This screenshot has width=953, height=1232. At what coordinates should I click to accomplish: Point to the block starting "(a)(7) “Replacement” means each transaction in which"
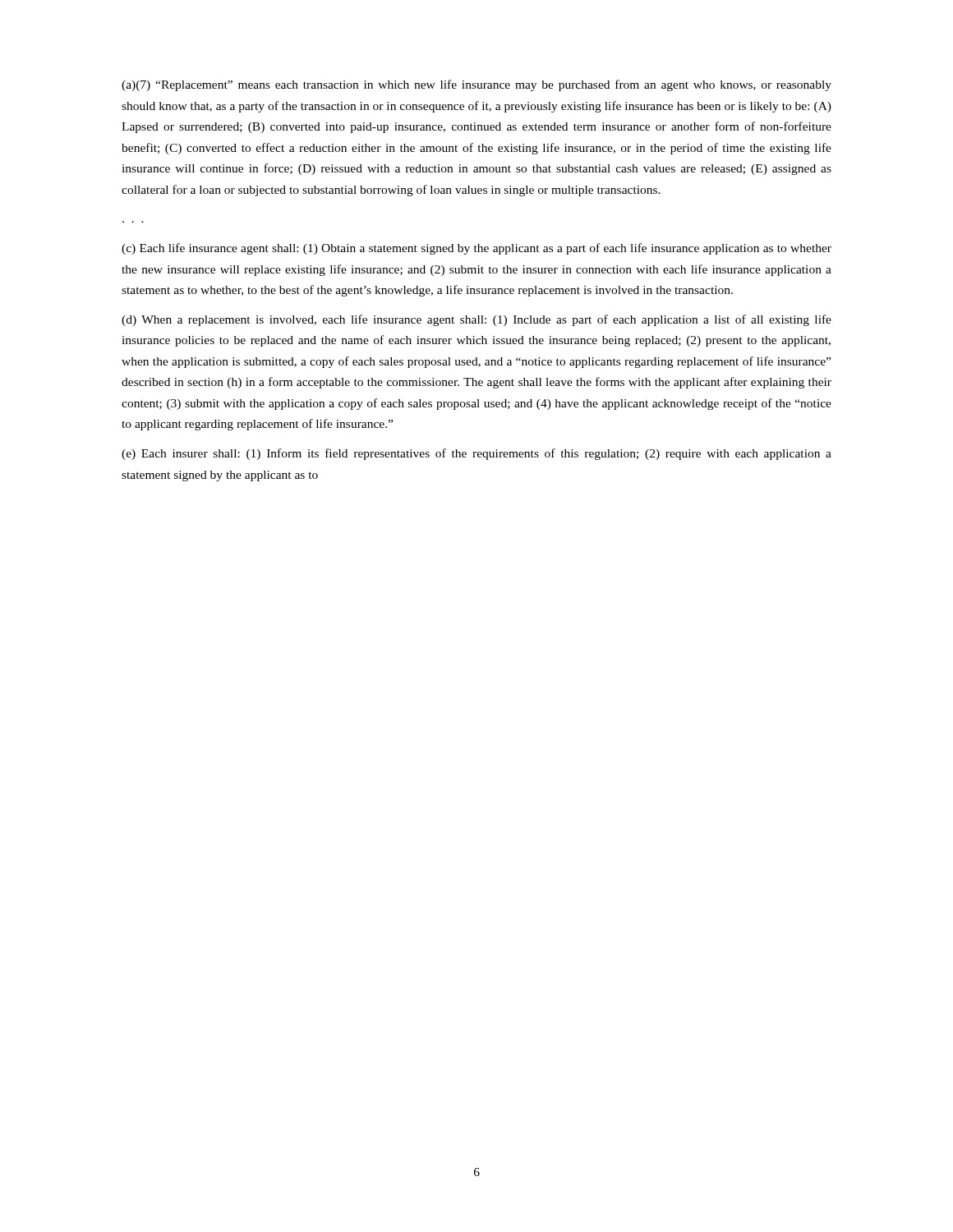click(476, 137)
